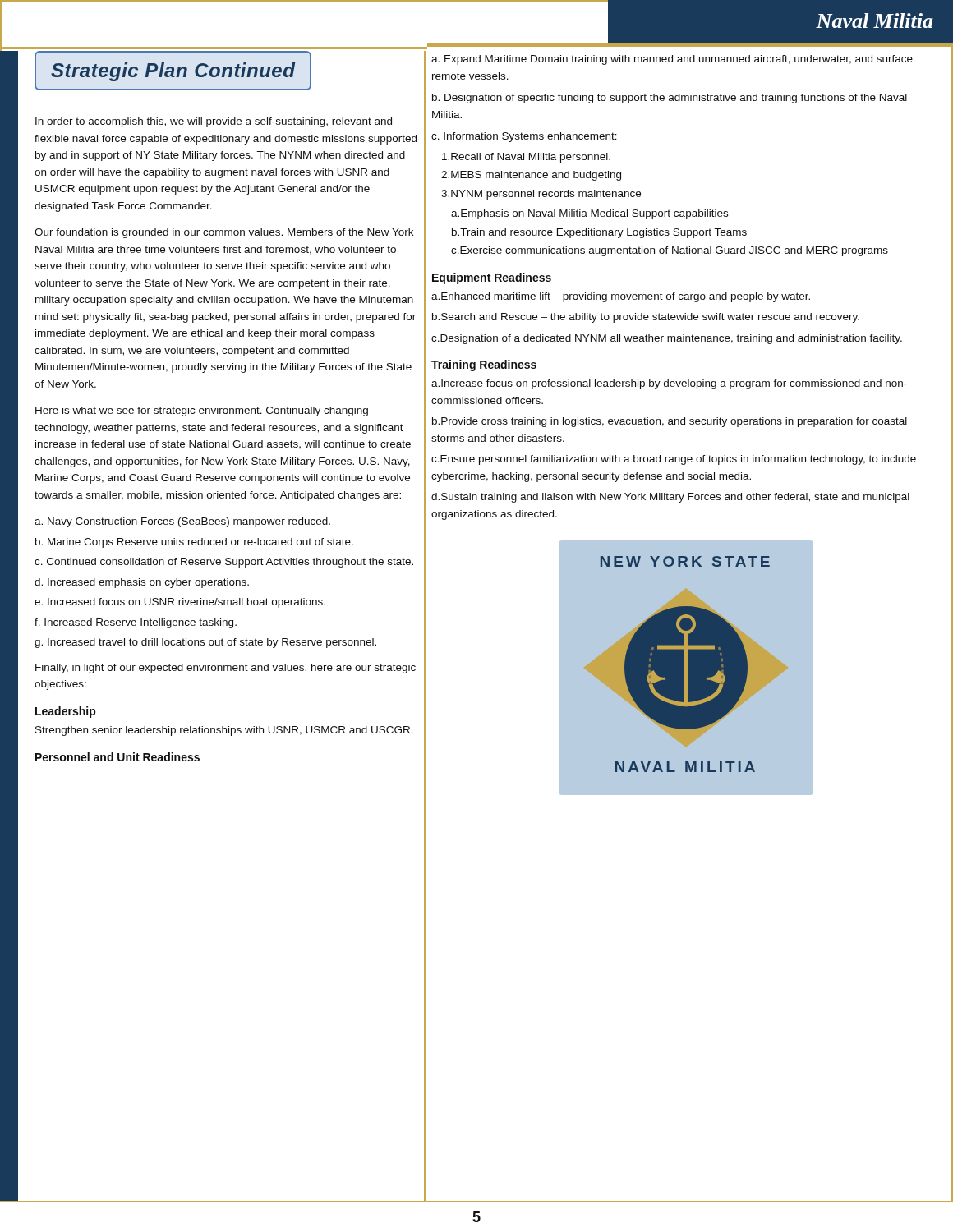Point to the block beginning "b. Designation of specific"
Screen dimensions: 1232x953
click(669, 106)
